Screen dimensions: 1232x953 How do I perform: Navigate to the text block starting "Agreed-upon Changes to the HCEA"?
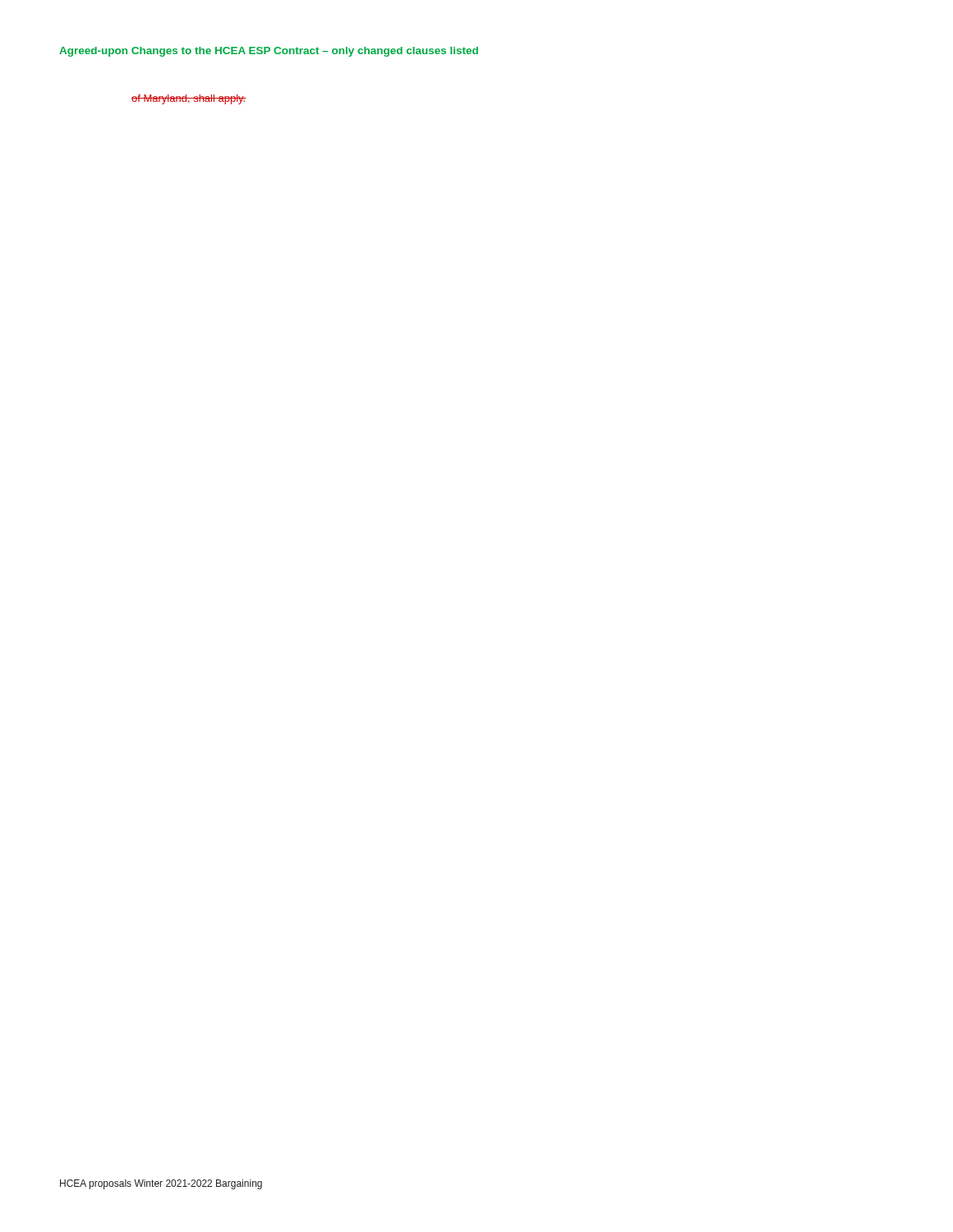click(269, 51)
